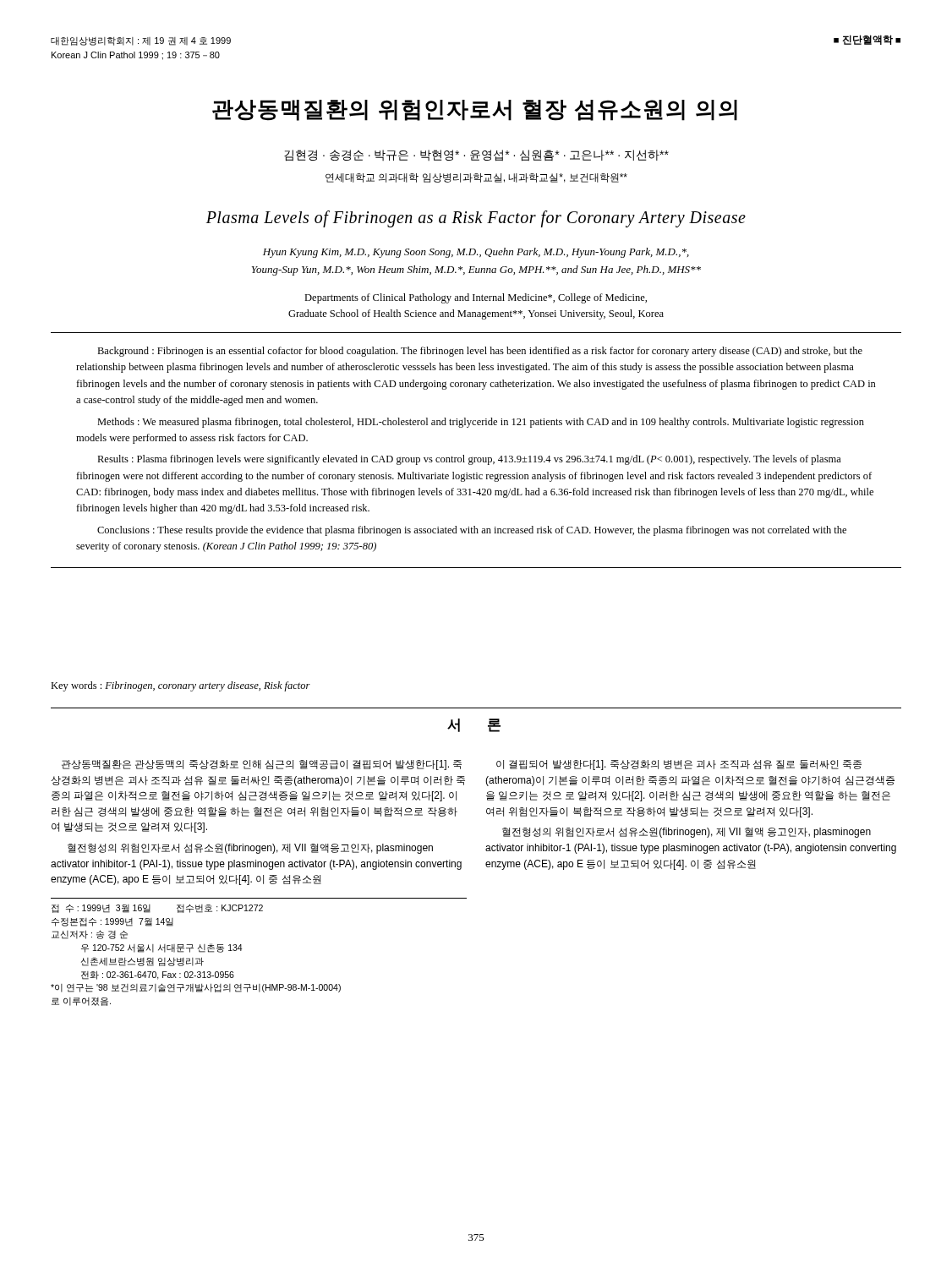Point to the block beginning "Hyun Kyung Kim, M.D., Kyung Soon Song, M.D.,"
The width and height of the screenshot is (952, 1268).
(476, 260)
